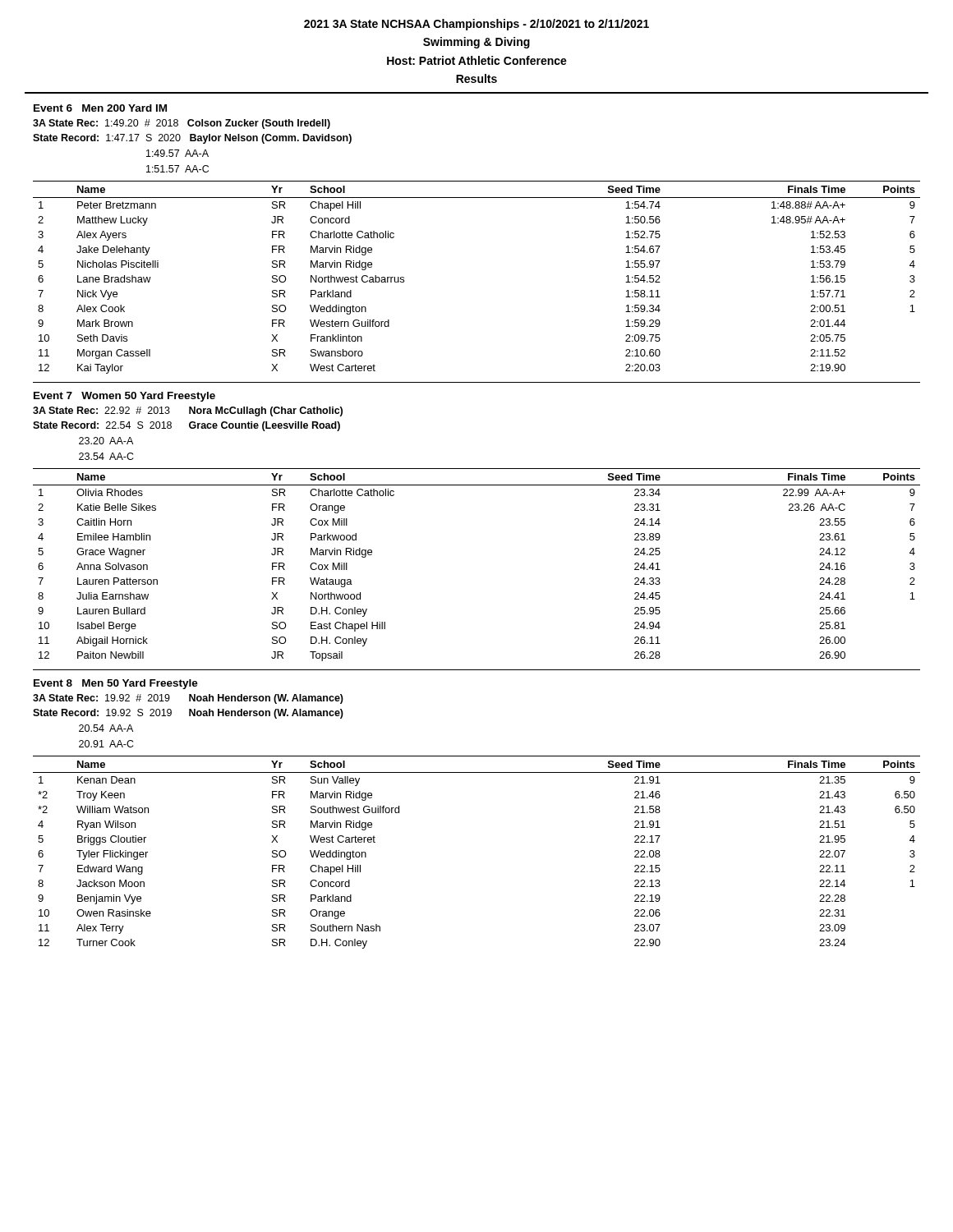This screenshot has width=953, height=1232.
Task: Point to the section header beginning "Event 7 Women 50"
Action: tap(124, 395)
